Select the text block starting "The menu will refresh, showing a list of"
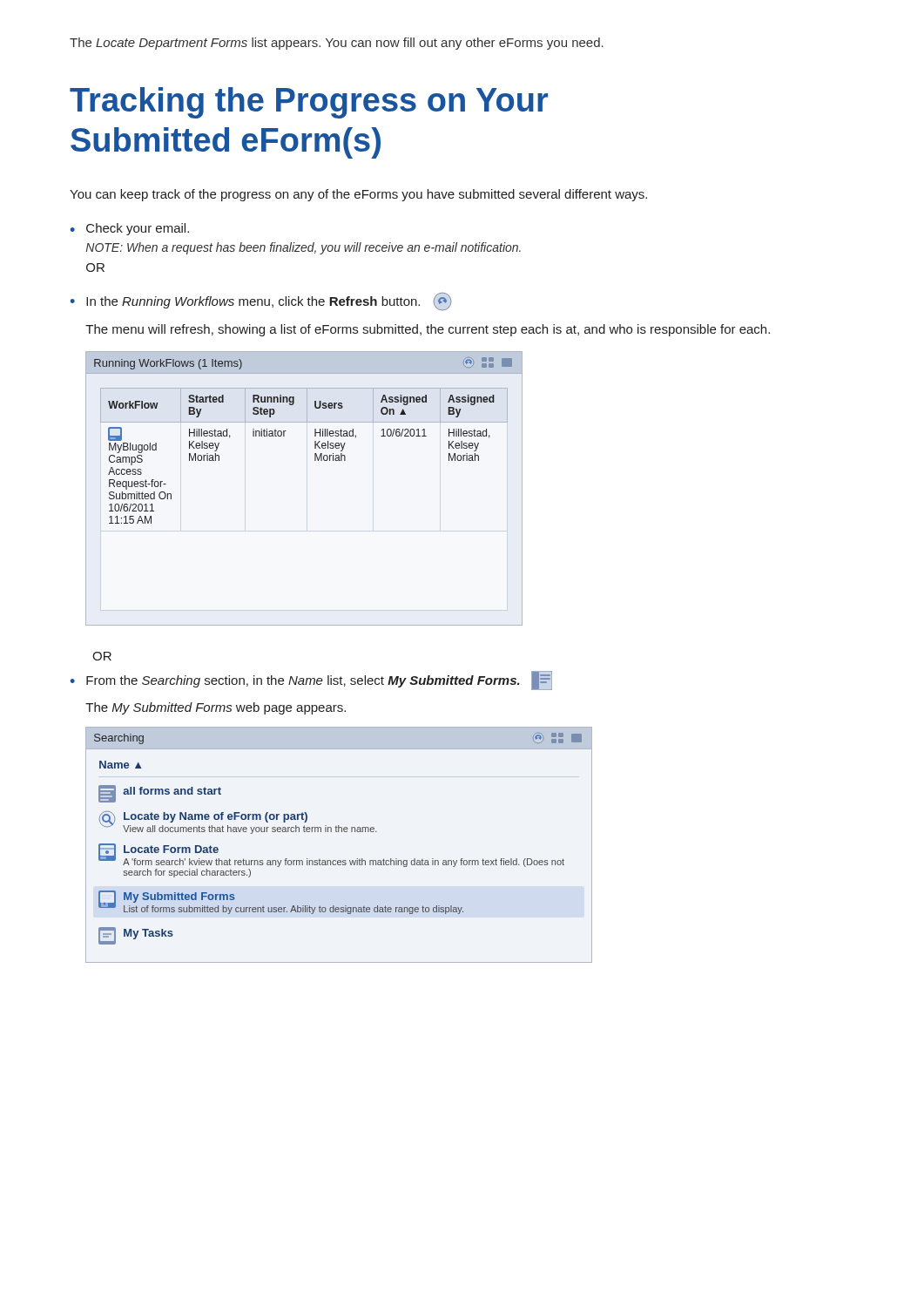This screenshot has height=1307, width=924. tap(428, 329)
